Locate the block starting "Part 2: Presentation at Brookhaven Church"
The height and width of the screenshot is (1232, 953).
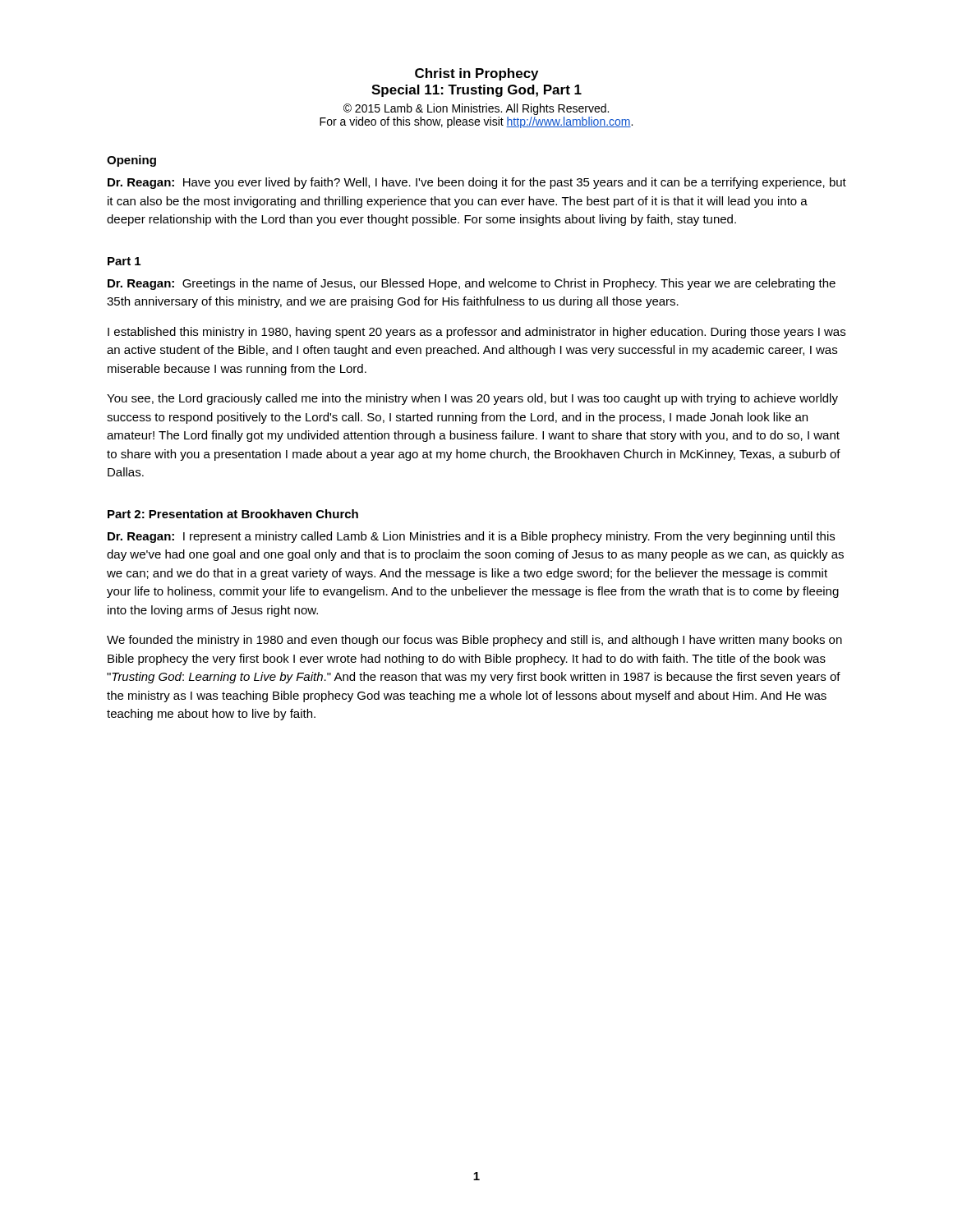click(x=233, y=513)
